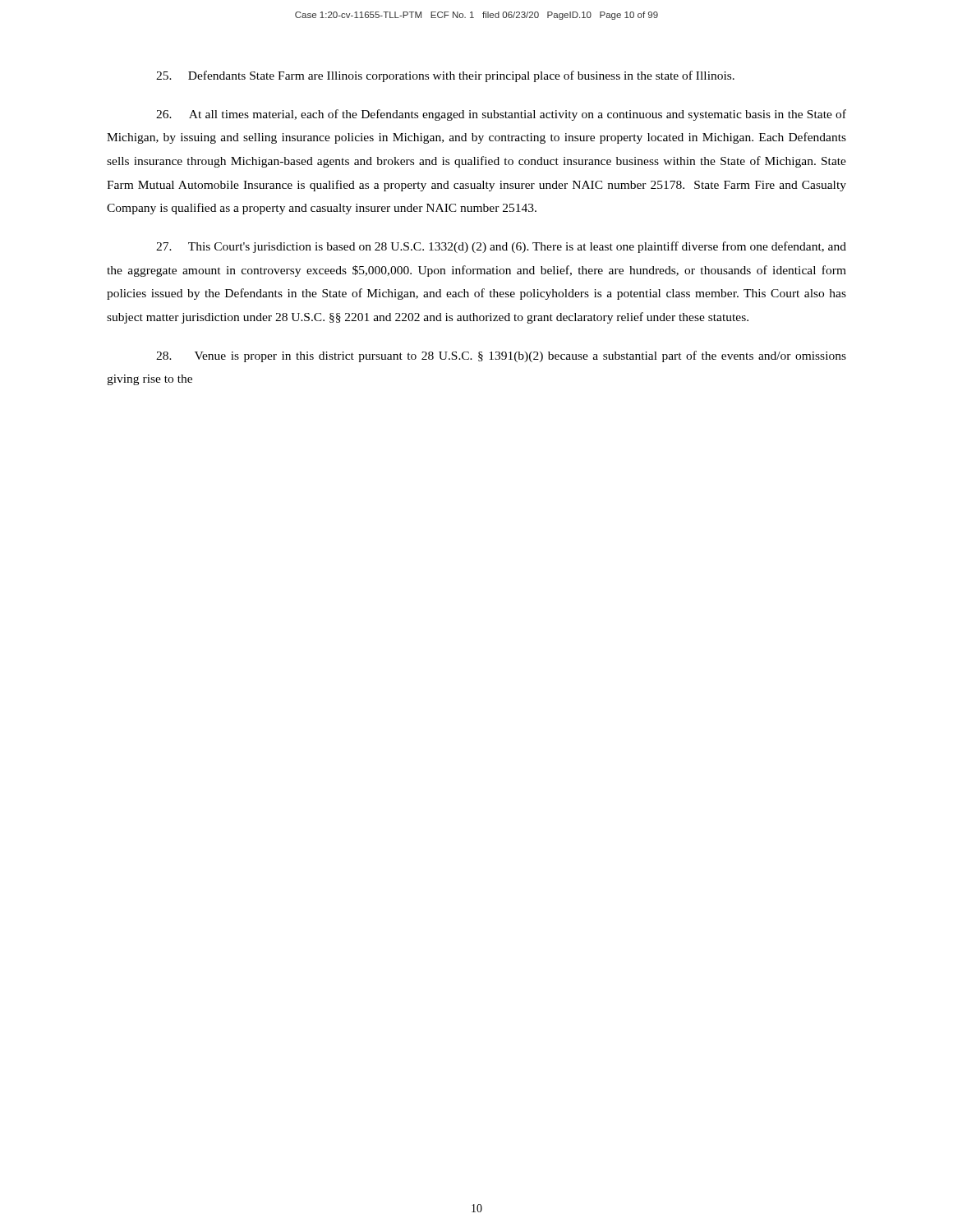Image resolution: width=953 pixels, height=1232 pixels.
Task: Locate the text block starting "Venue is proper"
Action: click(476, 367)
